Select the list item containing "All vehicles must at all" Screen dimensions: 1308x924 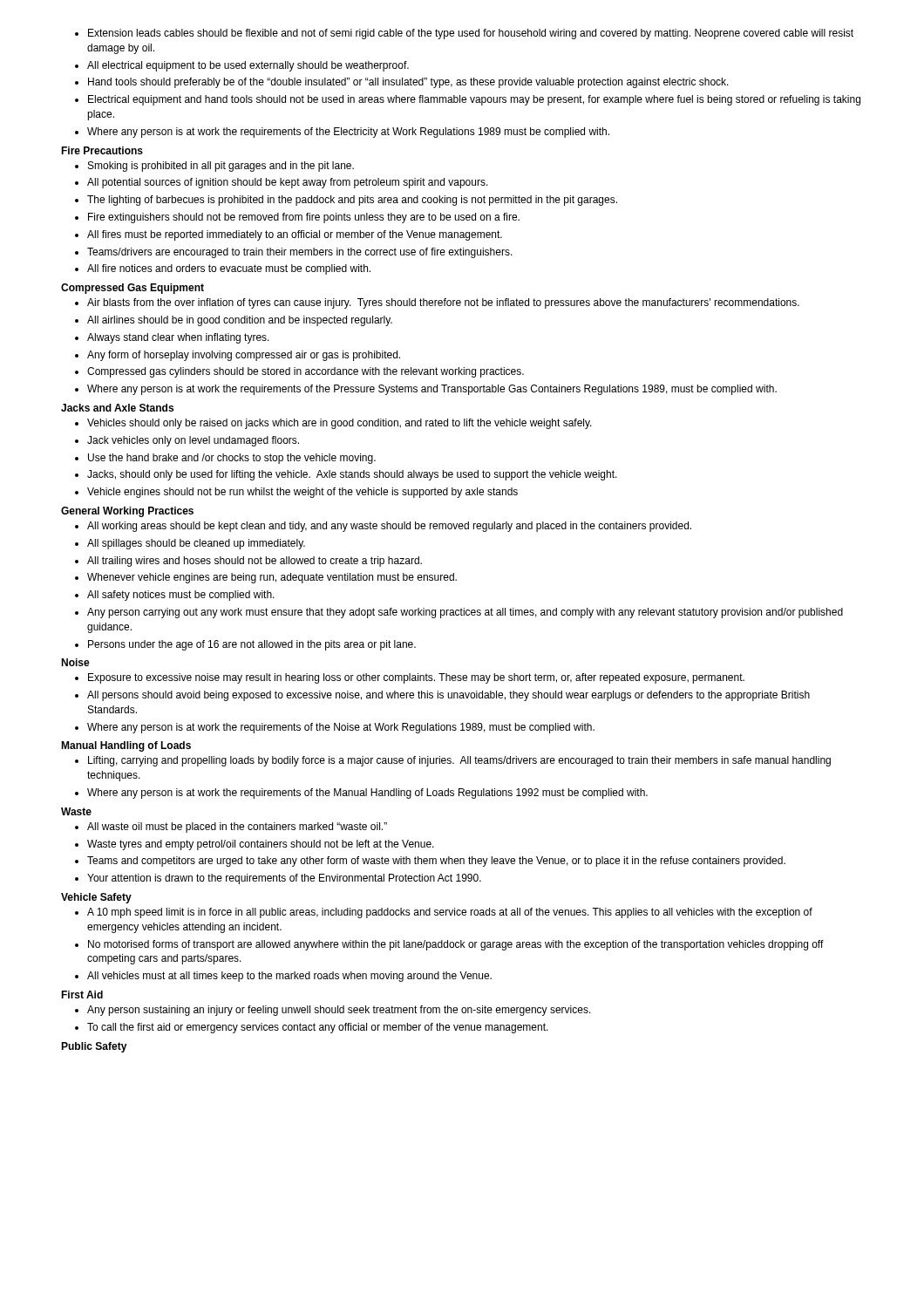pyautogui.click(x=462, y=976)
